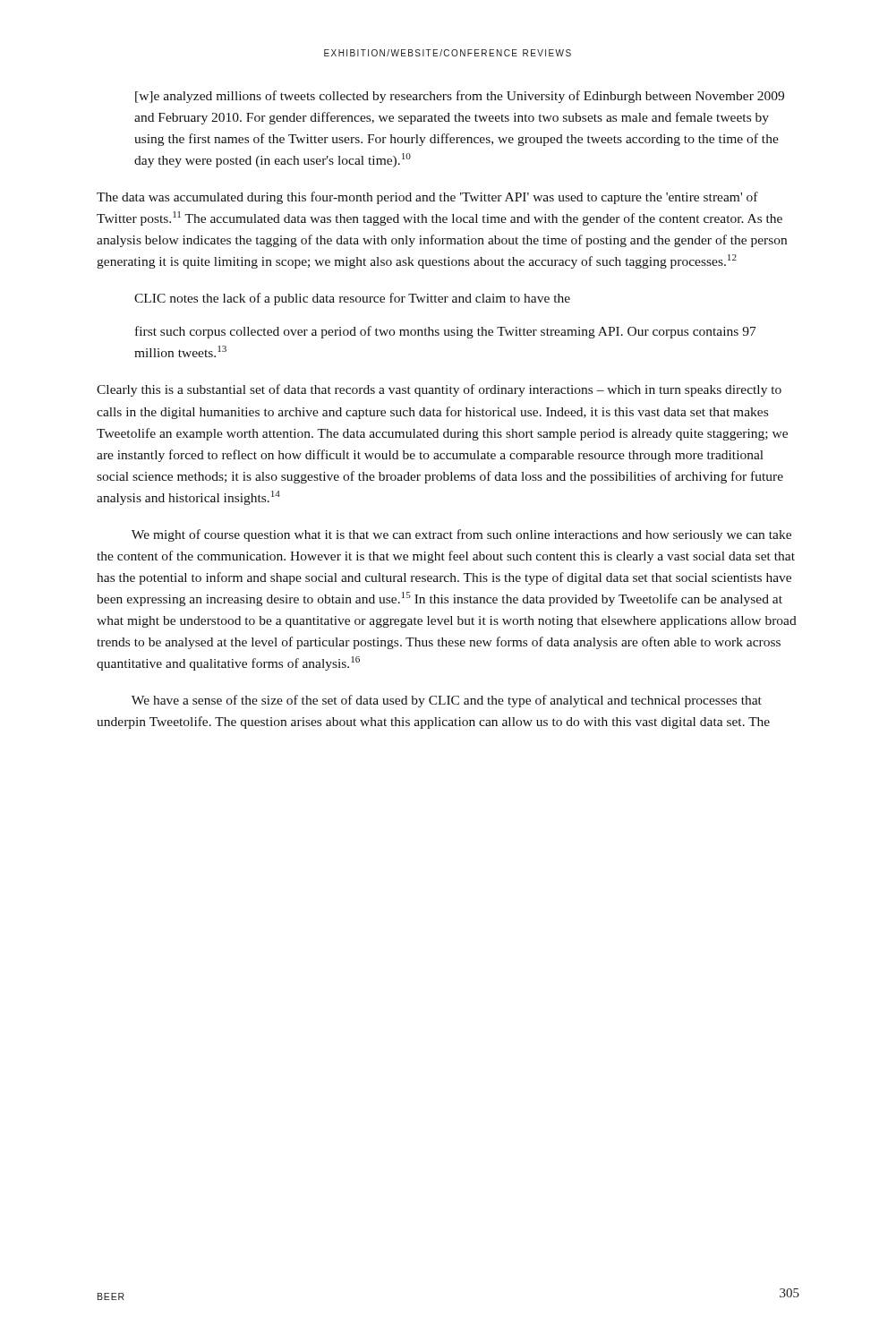This screenshot has height=1343, width=896.
Task: Where is the passage that starts "The data was accumulated during this four-month"?
Action: coord(448,229)
